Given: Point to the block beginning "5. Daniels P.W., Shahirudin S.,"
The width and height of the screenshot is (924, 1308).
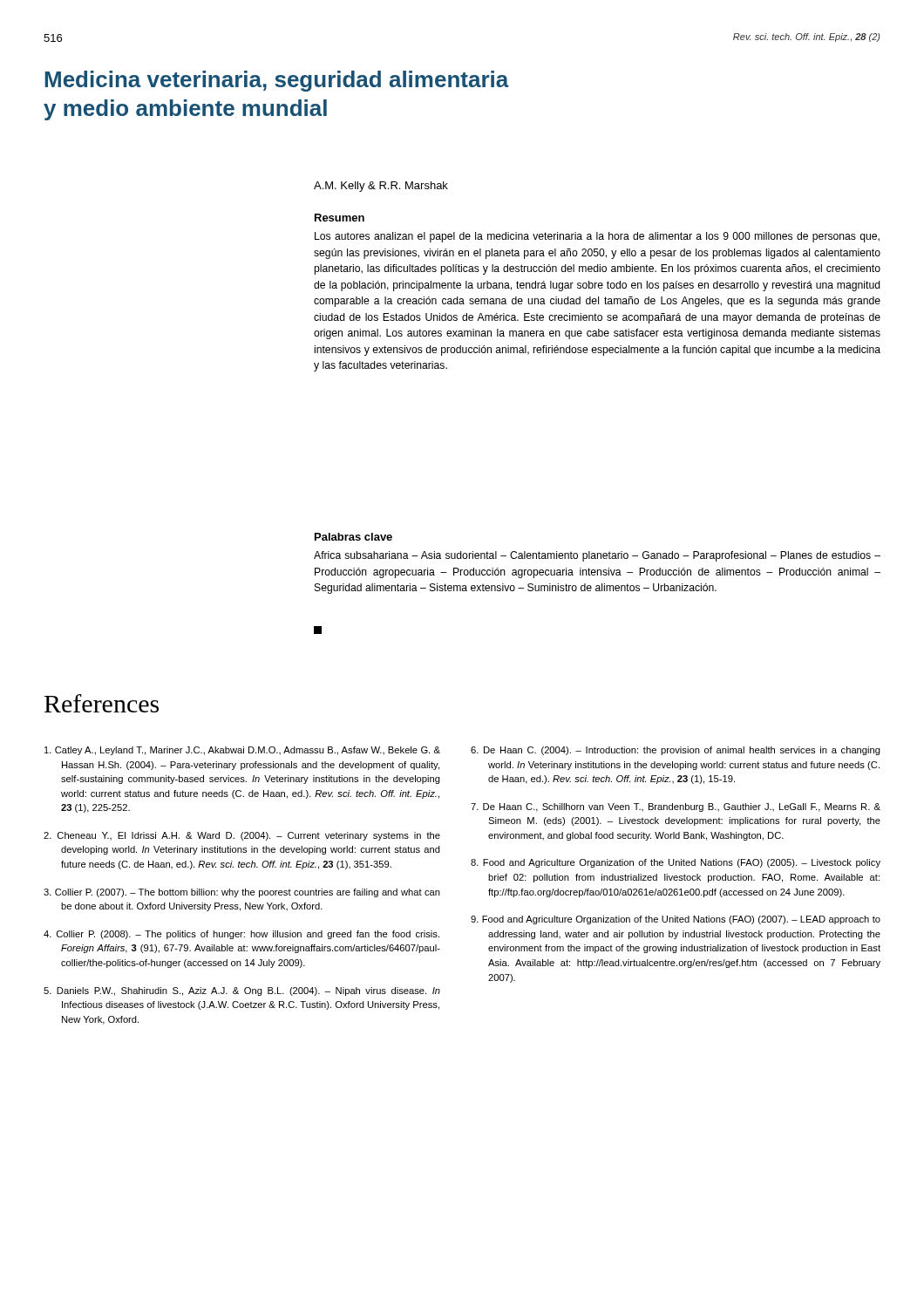Looking at the screenshot, I should pyautogui.click(x=242, y=1005).
